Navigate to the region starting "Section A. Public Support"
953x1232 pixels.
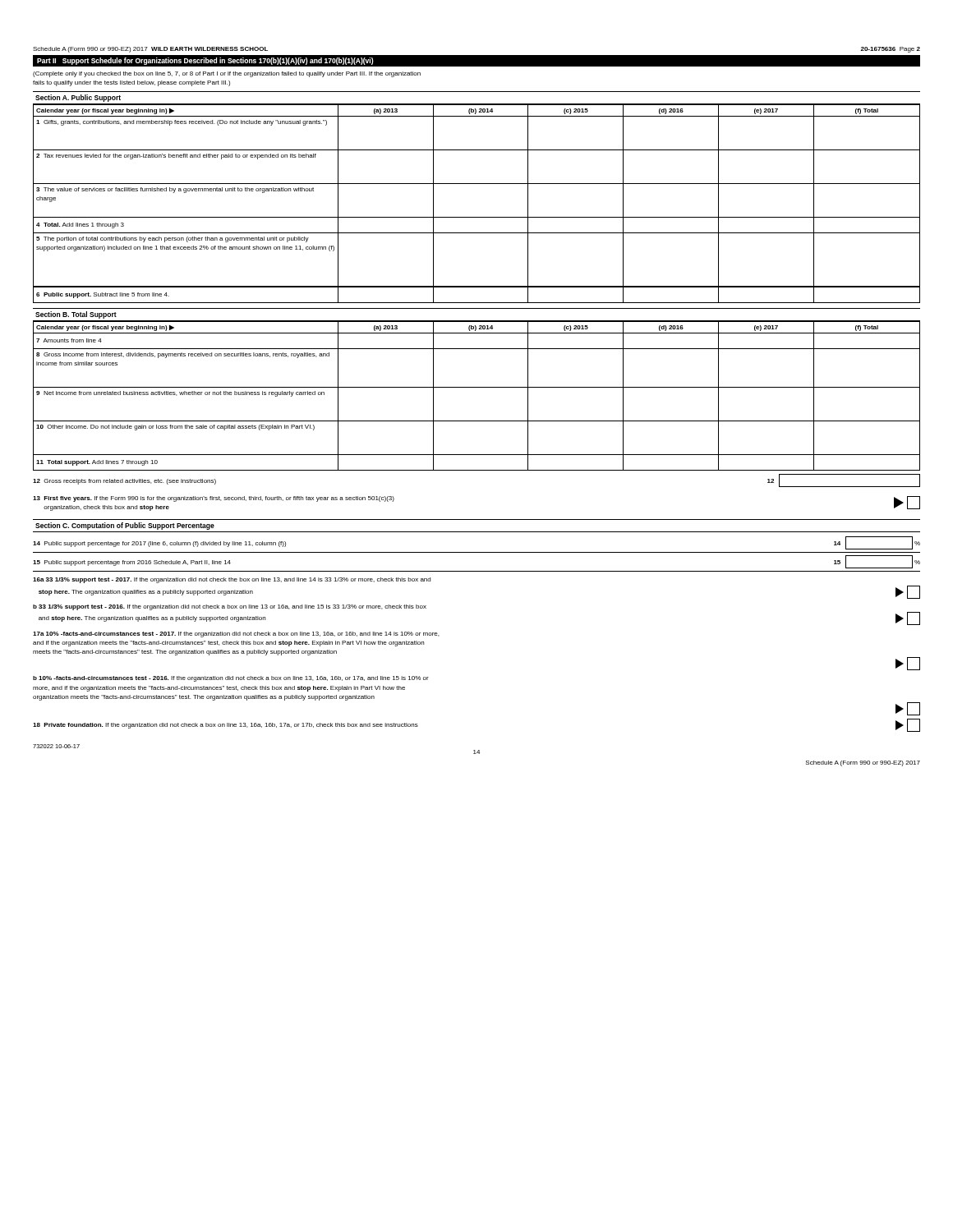click(78, 98)
